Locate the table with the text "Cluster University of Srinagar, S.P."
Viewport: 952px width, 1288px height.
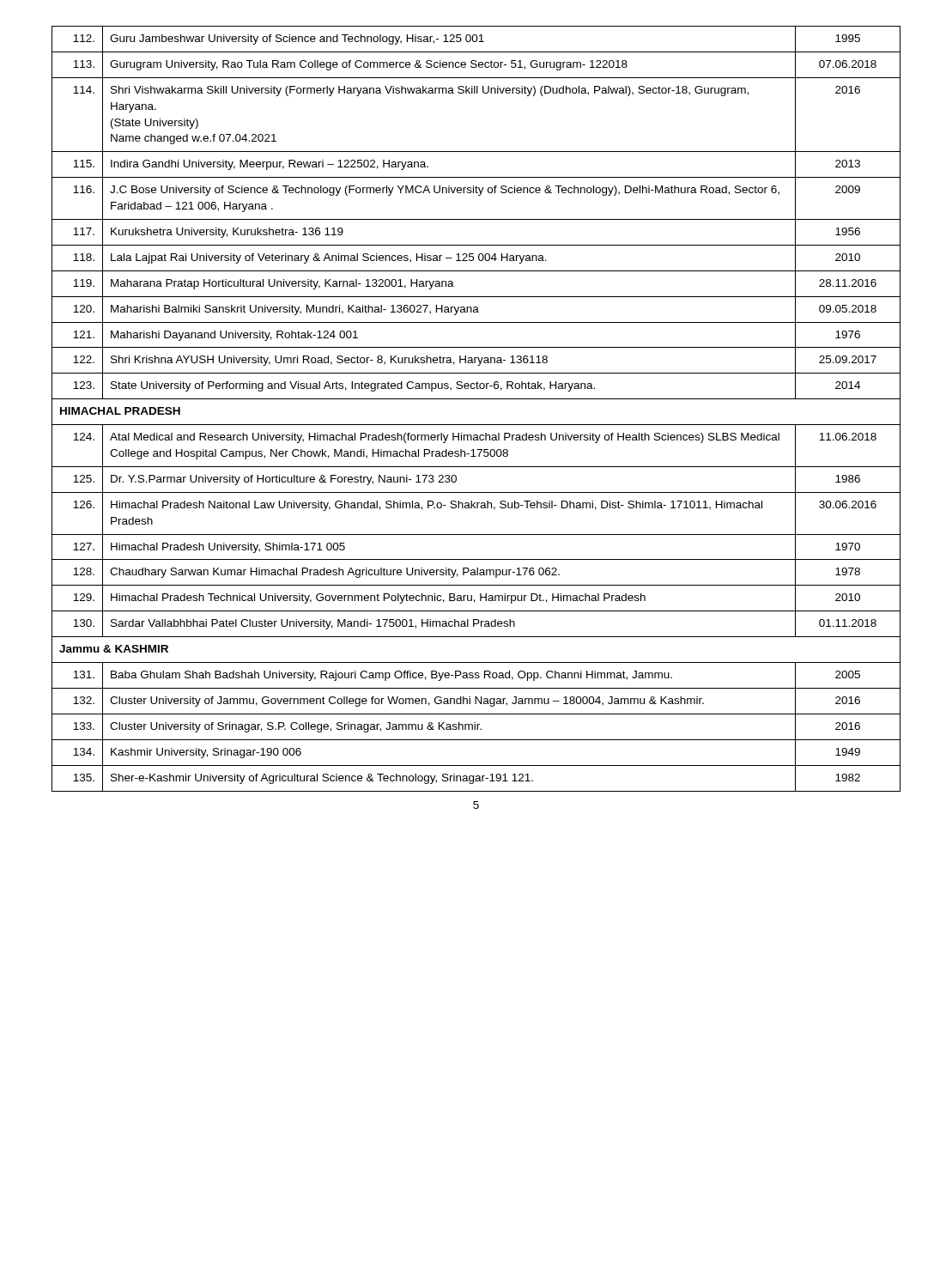click(x=476, y=408)
